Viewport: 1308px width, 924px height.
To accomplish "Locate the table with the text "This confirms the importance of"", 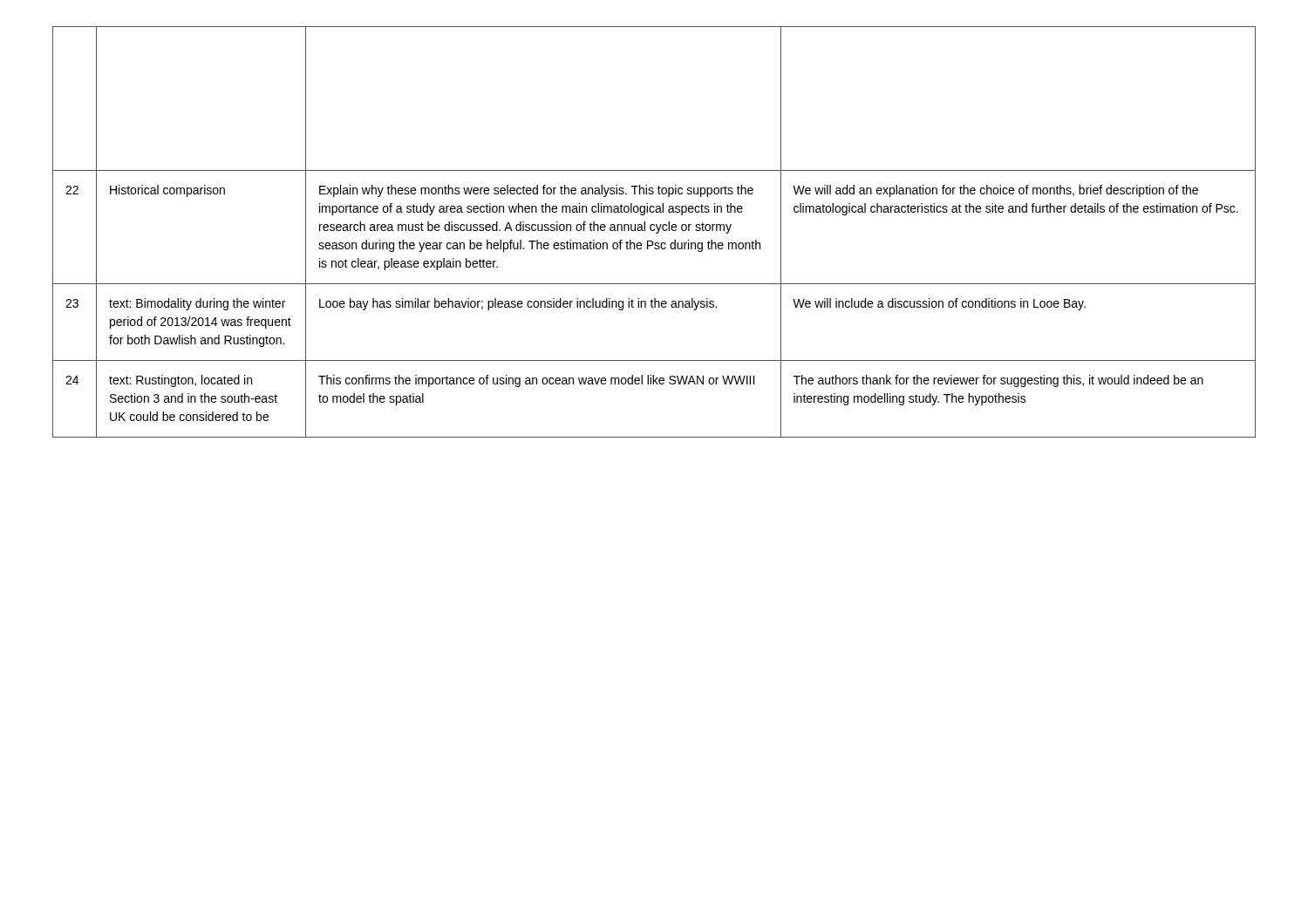I will [x=654, y=232].
